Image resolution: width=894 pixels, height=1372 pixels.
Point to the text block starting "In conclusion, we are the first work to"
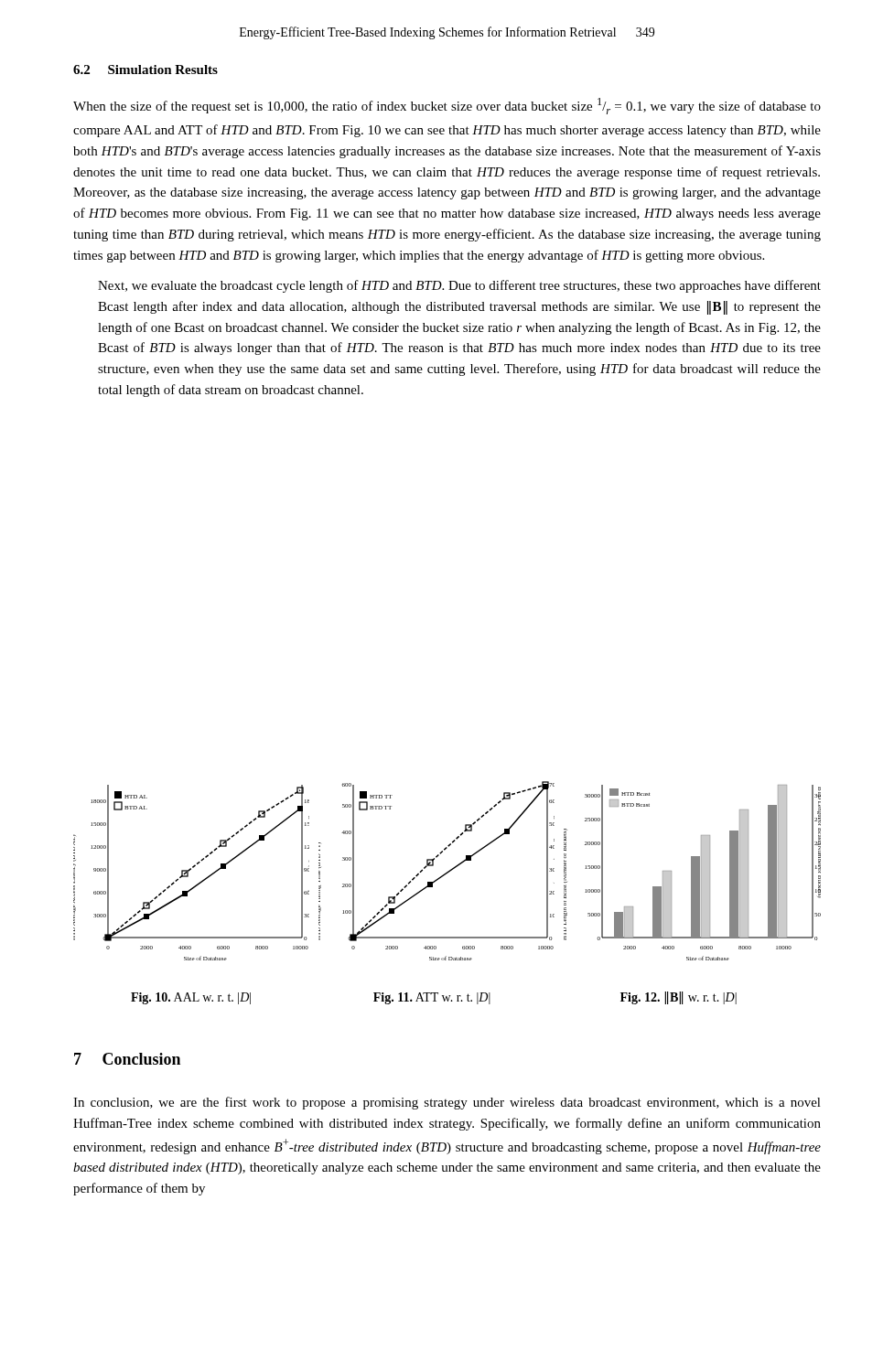(447, 1145)
